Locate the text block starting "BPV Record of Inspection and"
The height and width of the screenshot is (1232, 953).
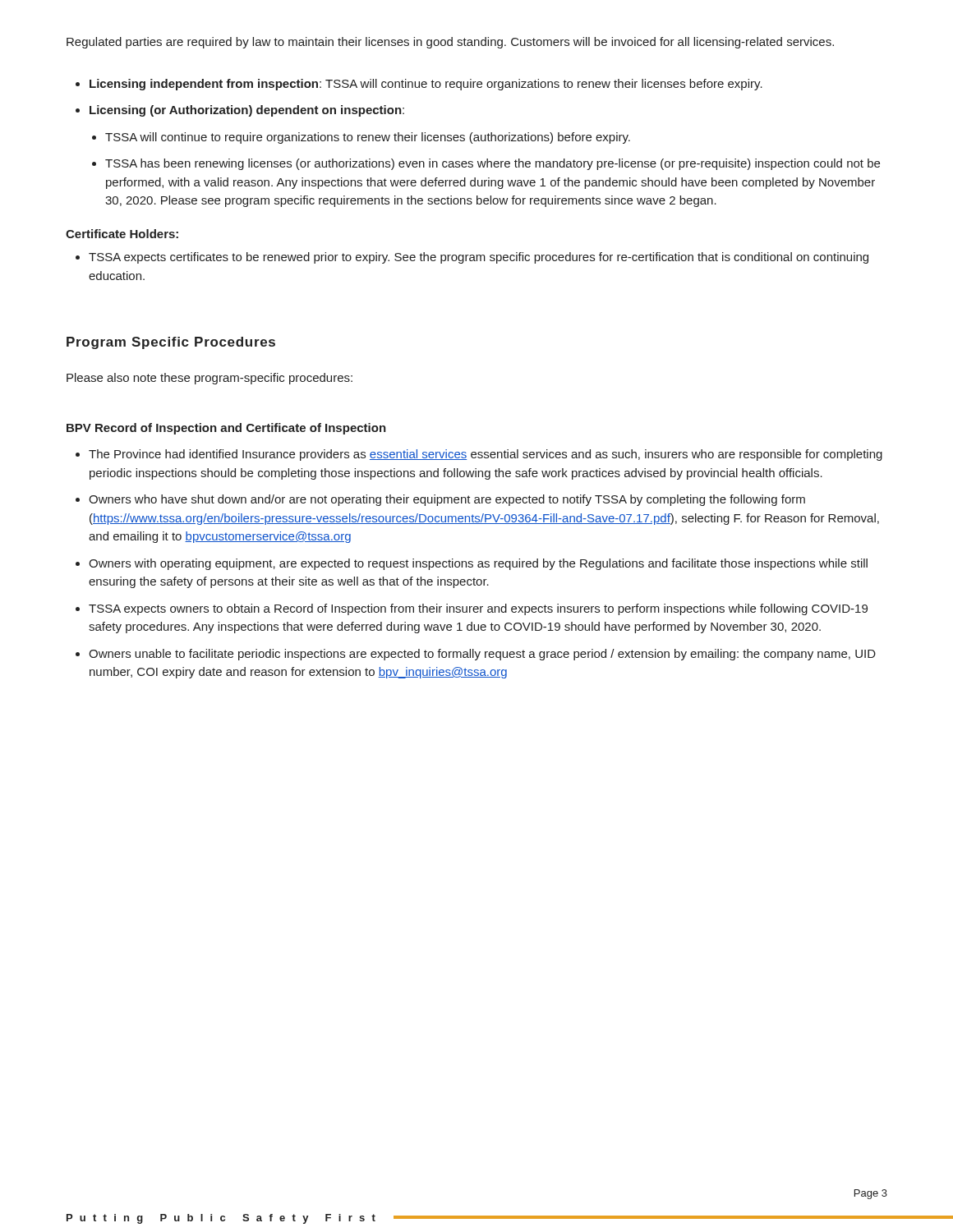pyautogui.click(x=226, y=429)
